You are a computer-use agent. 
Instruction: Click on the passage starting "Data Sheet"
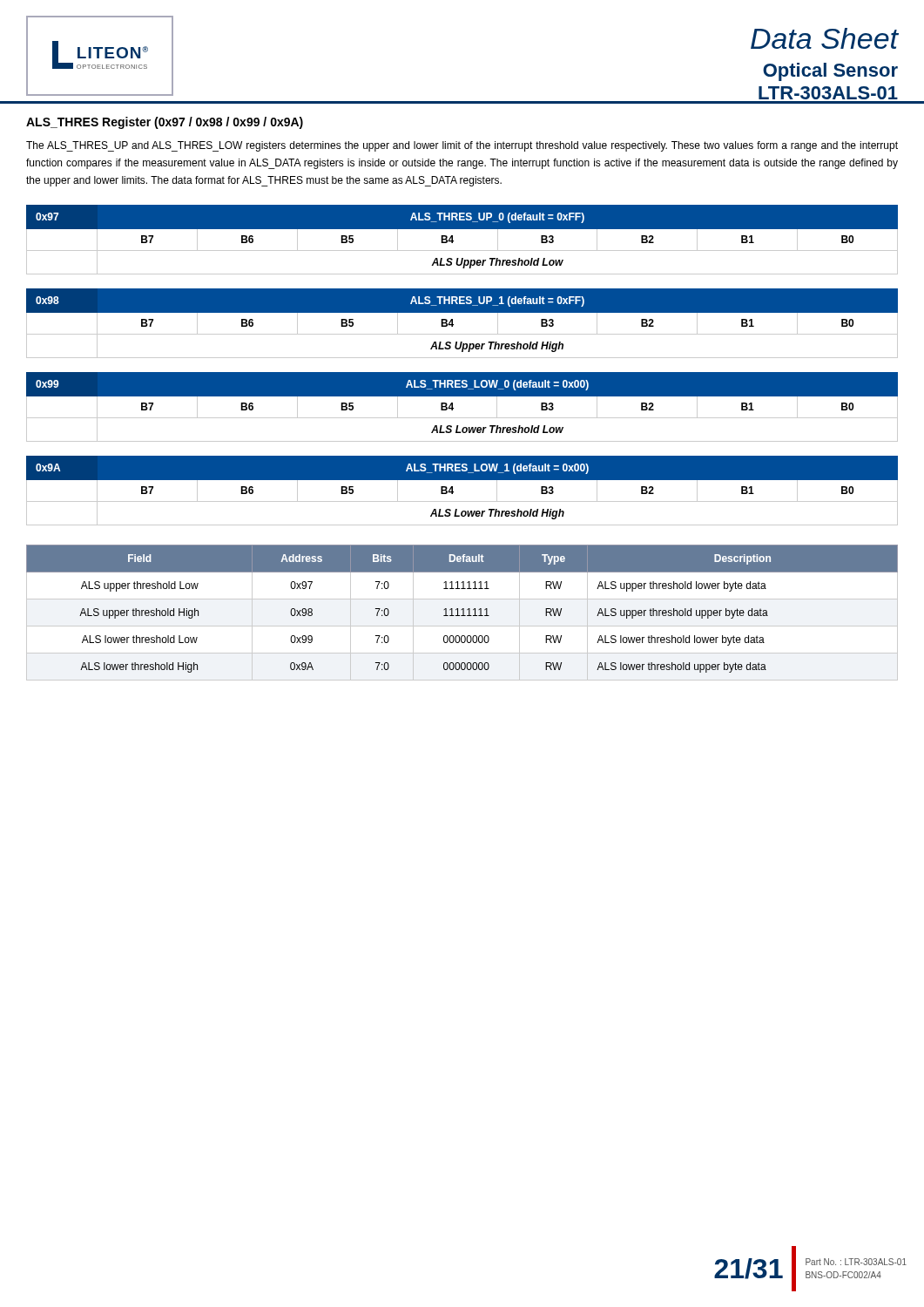(x=824, y=38)
